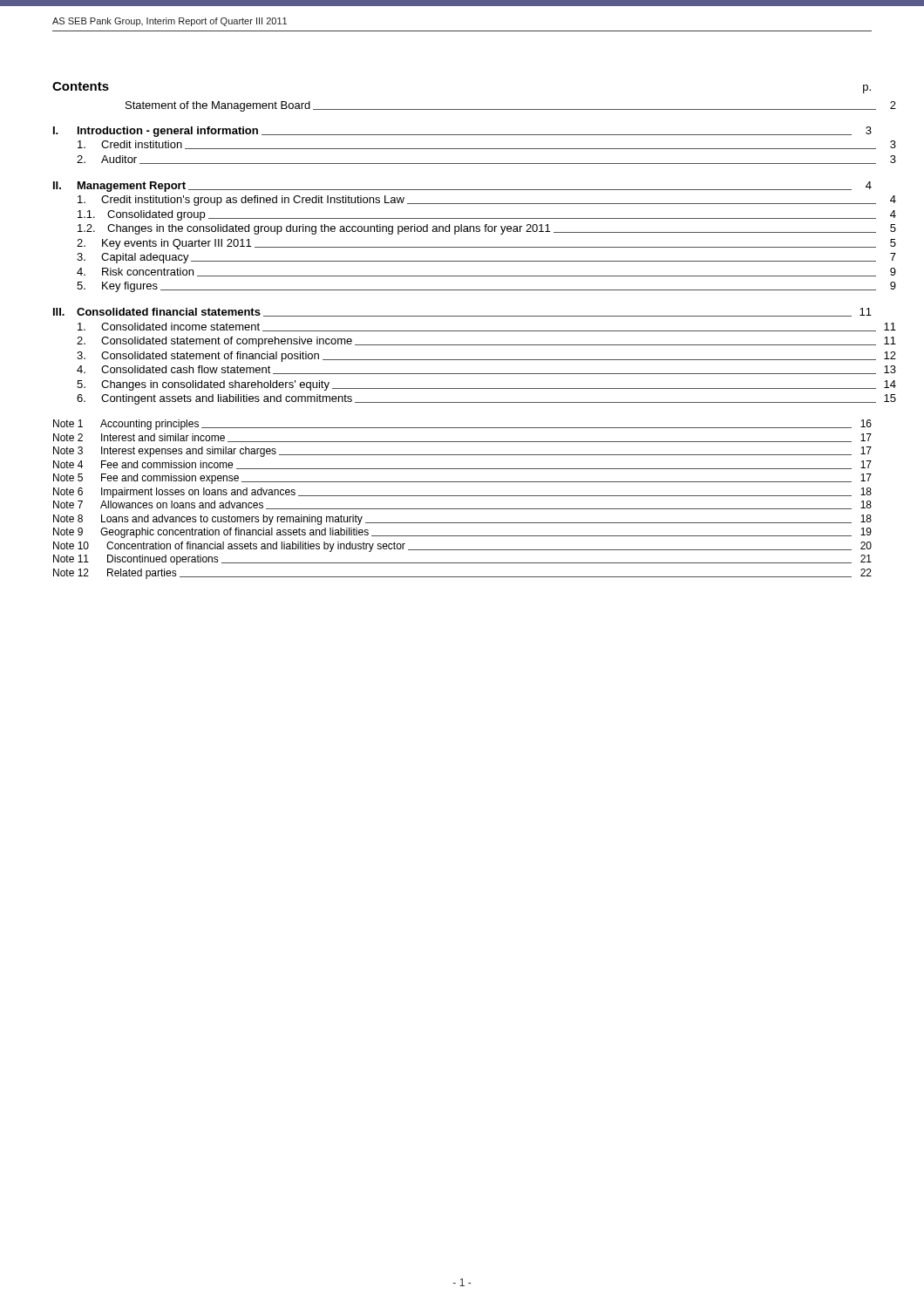The height and width of the screenshot is (1308, 924).
Task: Click on the region starting "3. Capital adequacy 7"
Action: (x=486, y=257)
